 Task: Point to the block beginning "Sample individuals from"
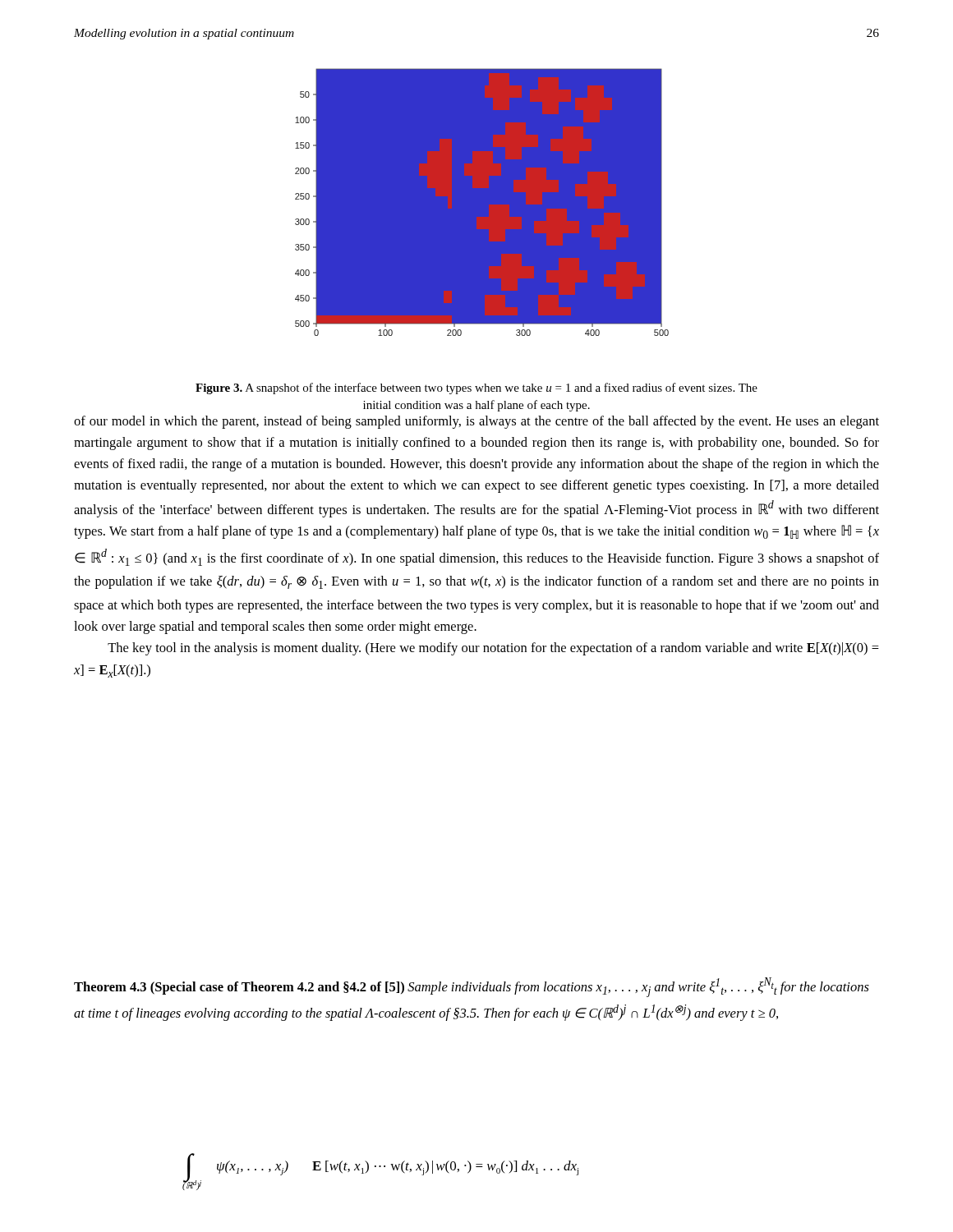(472, 1000)
